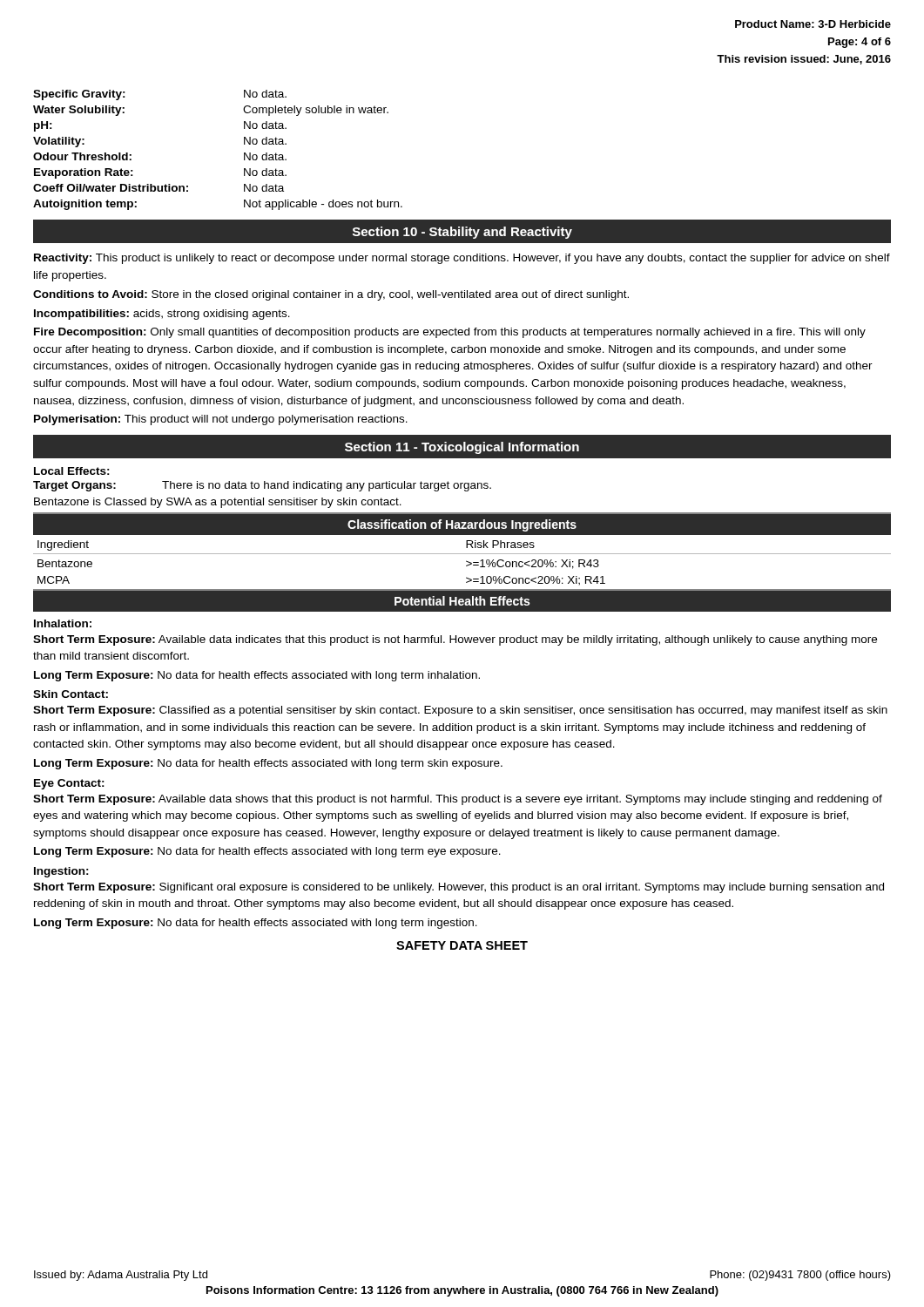Select the block starting "Section 11 - Toxicological Information"
The height and width of the screenshot is (1307, 924).
462,446
